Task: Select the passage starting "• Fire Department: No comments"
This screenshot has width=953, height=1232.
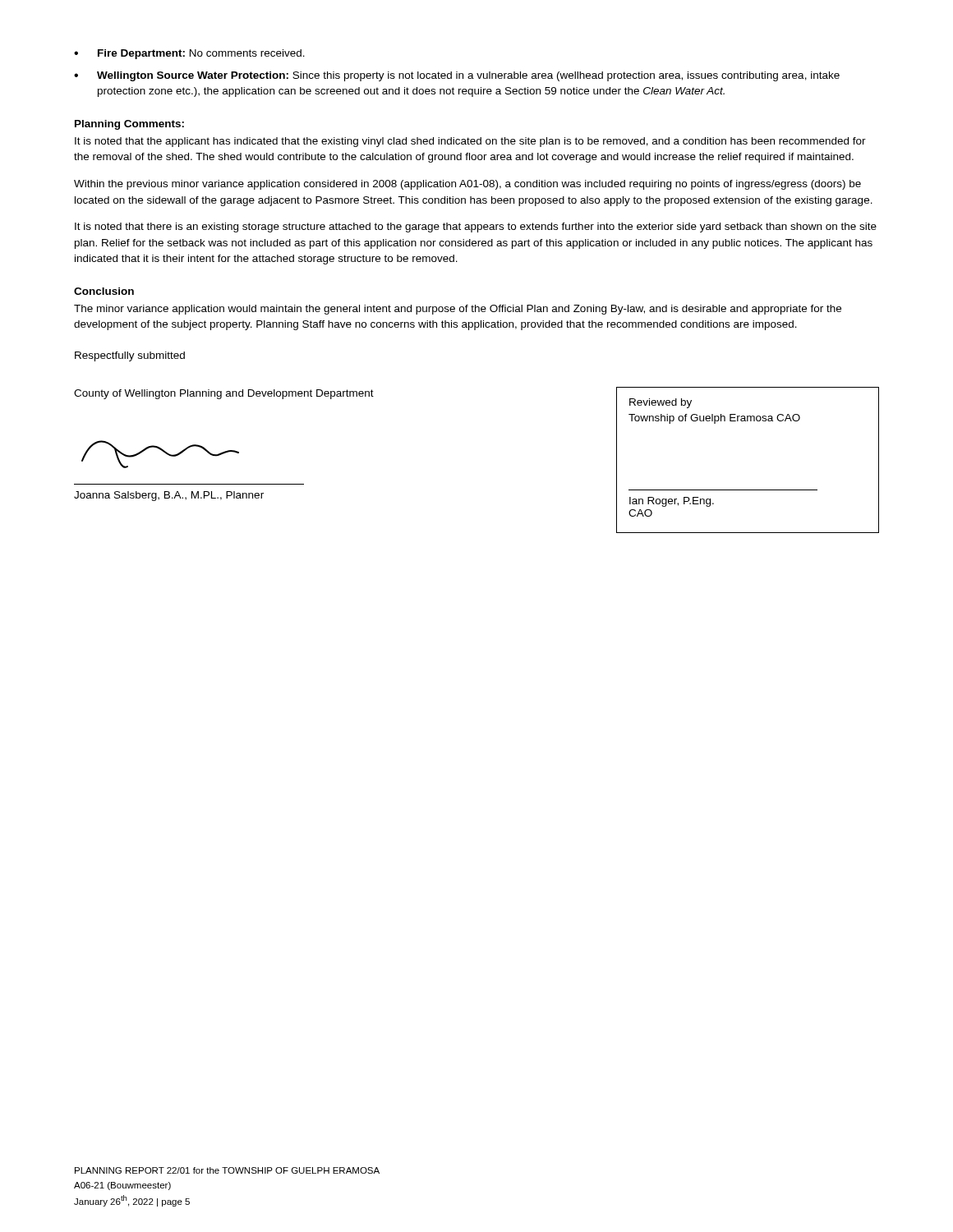Action: (x=189, y=54)
